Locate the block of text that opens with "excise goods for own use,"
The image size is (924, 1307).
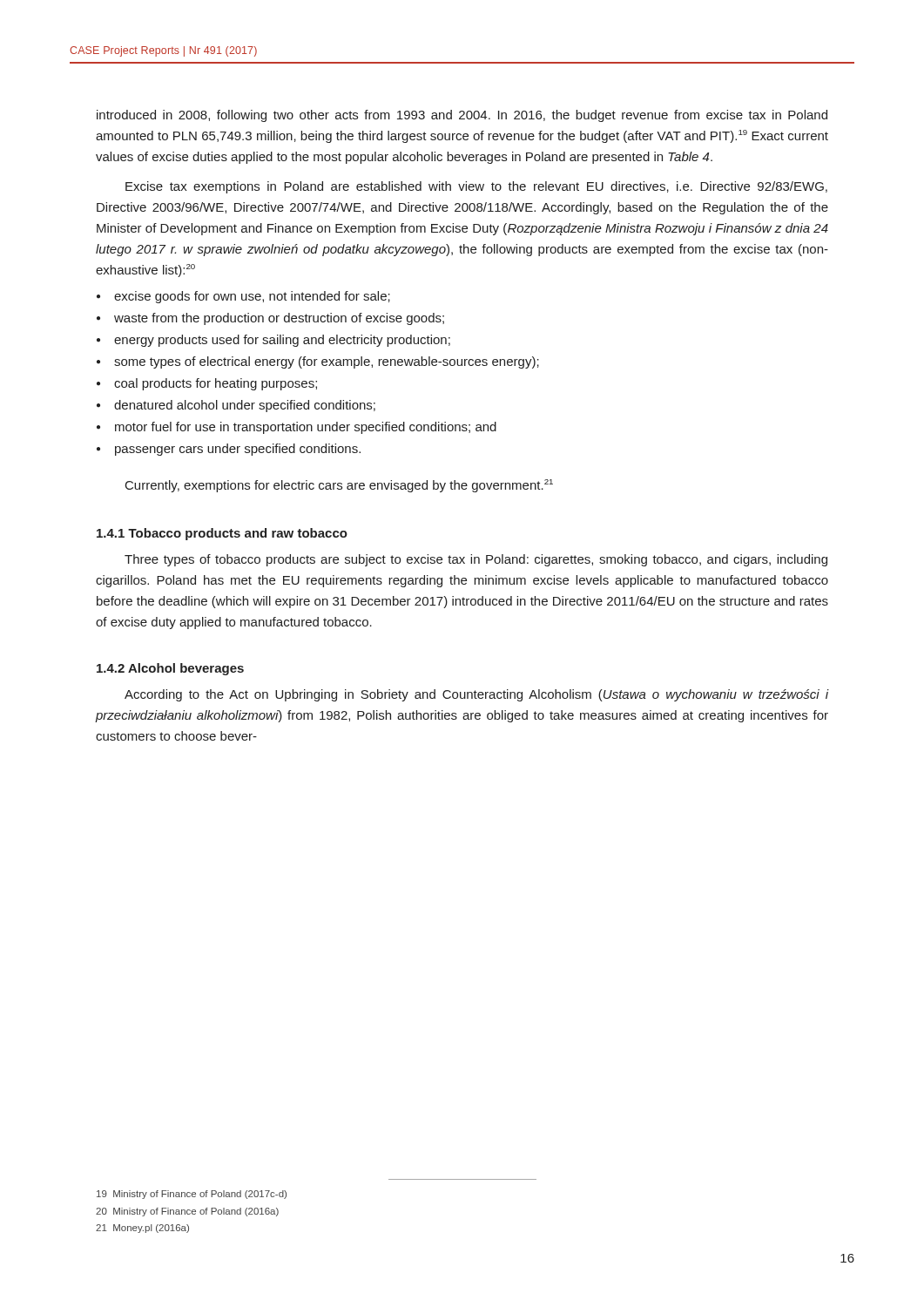(x=252, y=296)
